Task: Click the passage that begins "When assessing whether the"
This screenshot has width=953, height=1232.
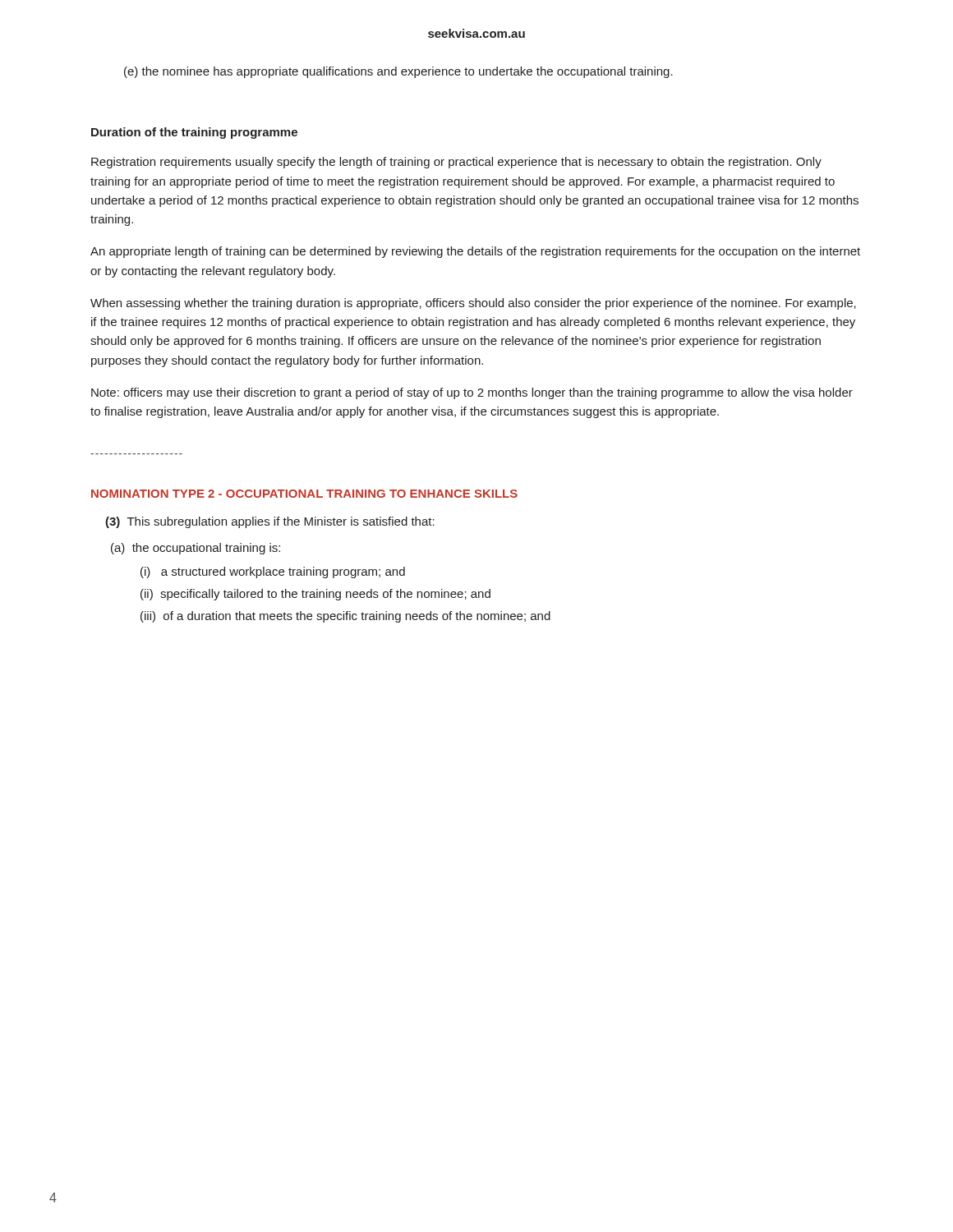Action: (473, 331)
